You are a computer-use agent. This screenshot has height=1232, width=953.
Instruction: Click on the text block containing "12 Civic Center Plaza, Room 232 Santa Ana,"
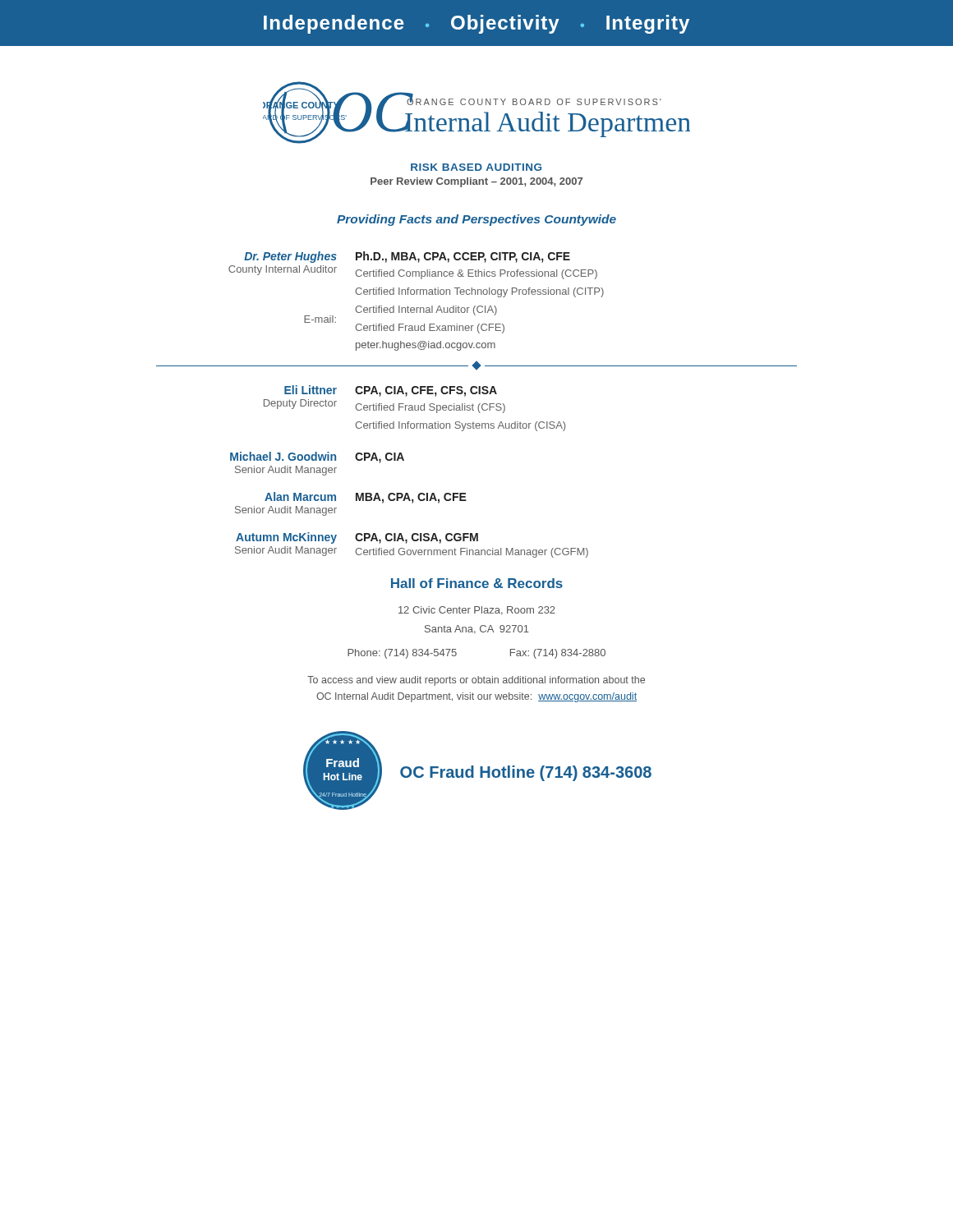476,619
